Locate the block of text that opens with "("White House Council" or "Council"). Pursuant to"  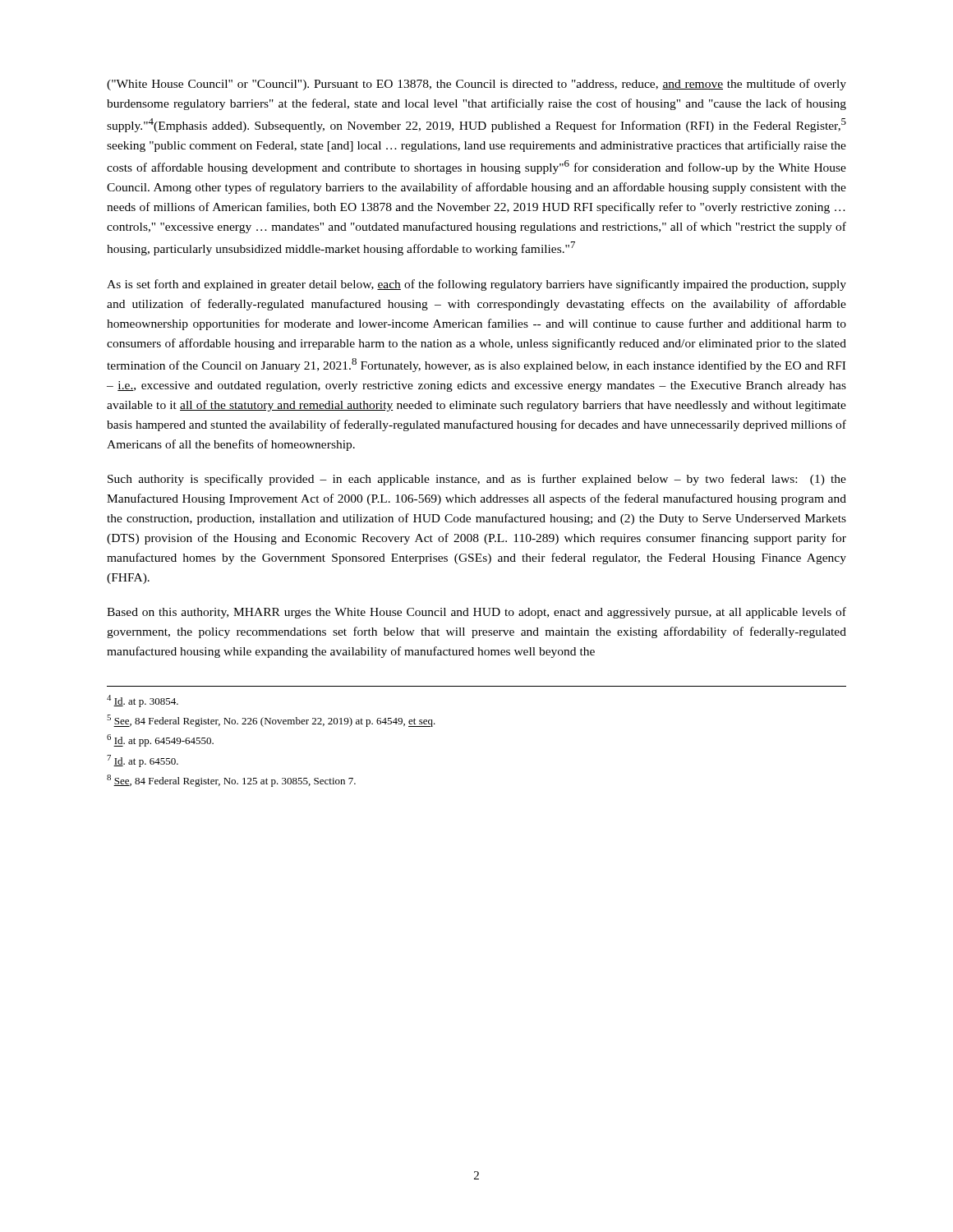click(x=476, y=167)
